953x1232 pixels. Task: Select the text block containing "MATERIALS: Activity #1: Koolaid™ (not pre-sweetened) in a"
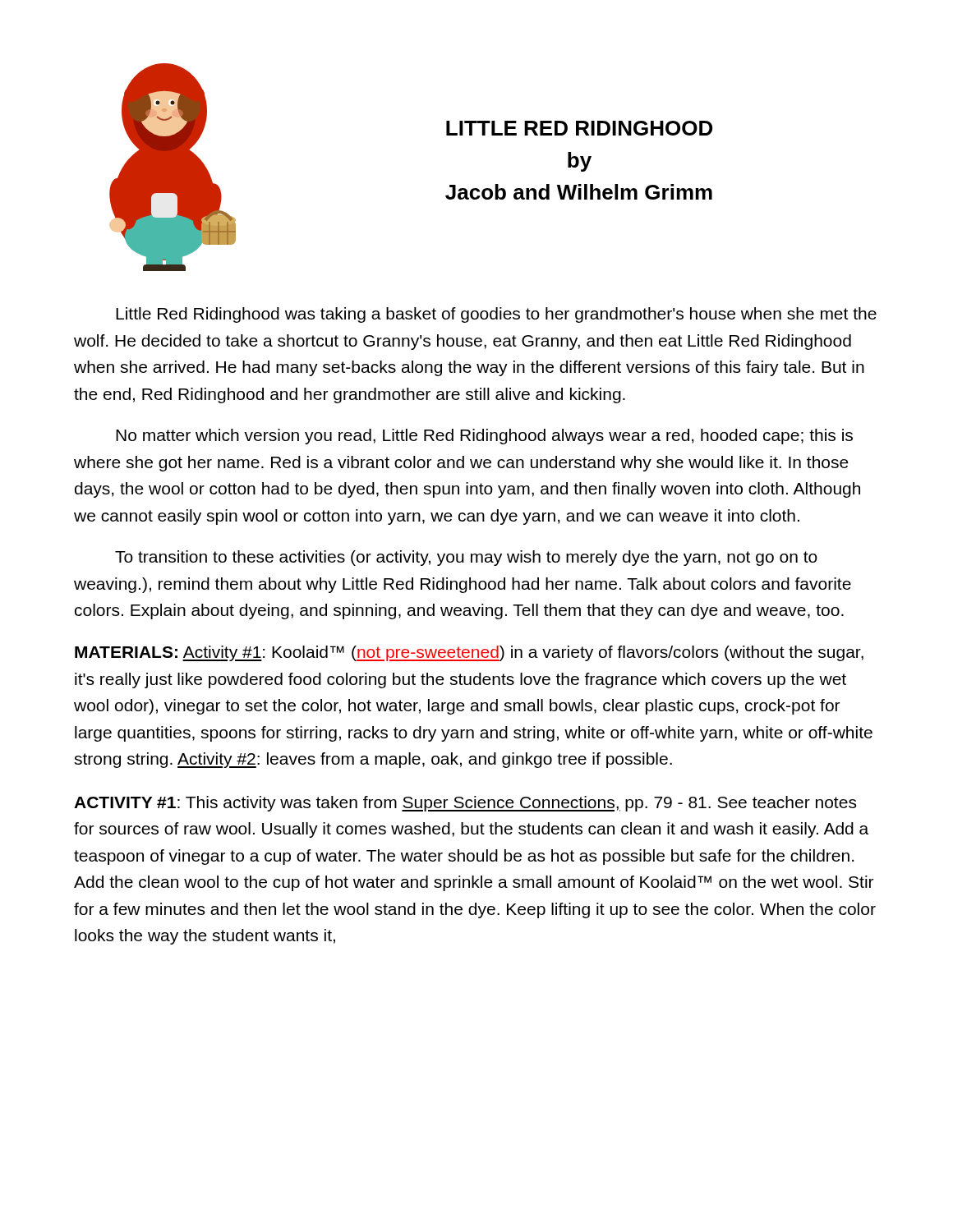tap(473, 705)
